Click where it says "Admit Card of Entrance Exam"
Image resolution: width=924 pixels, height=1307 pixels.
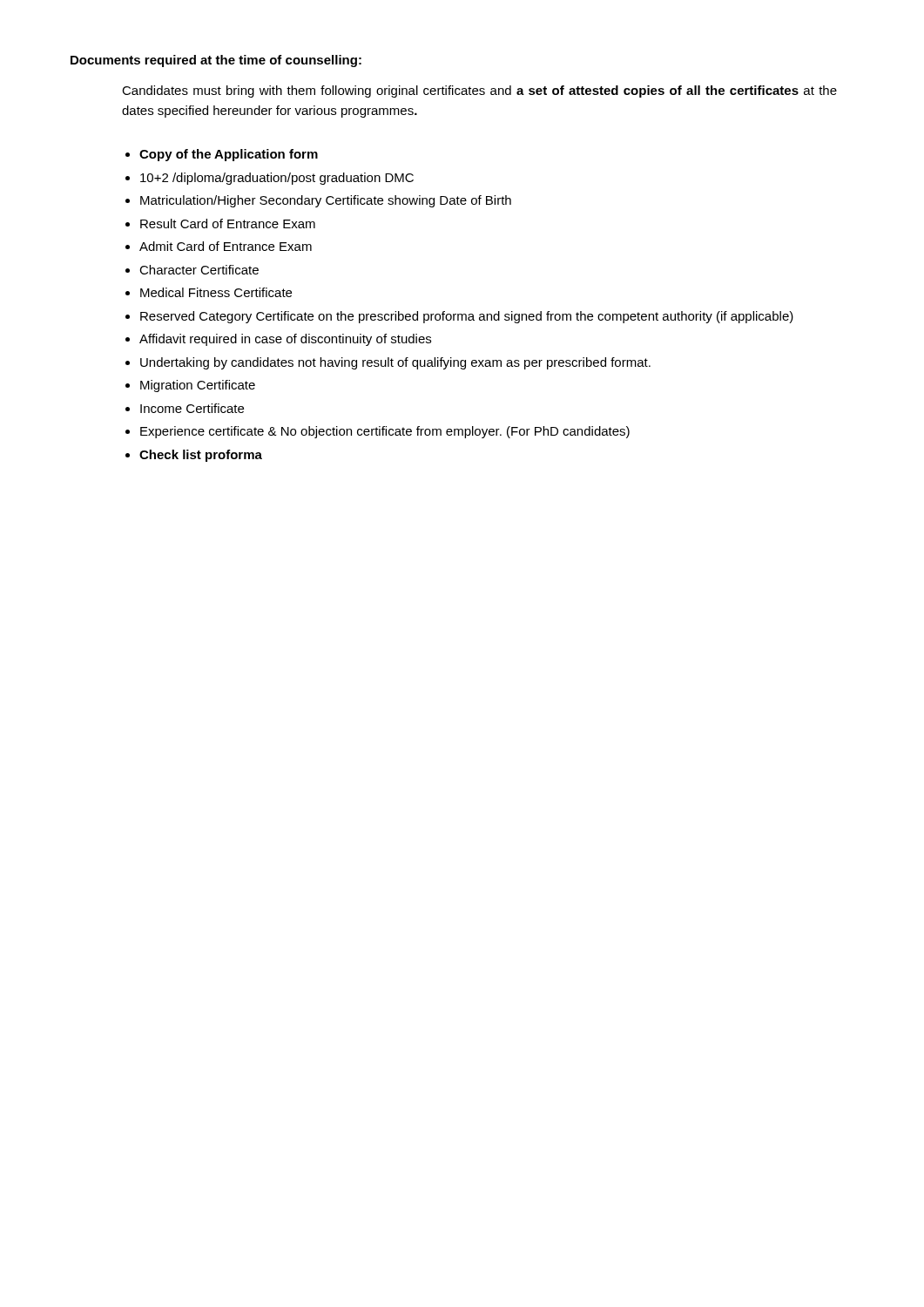coord(226,246)
